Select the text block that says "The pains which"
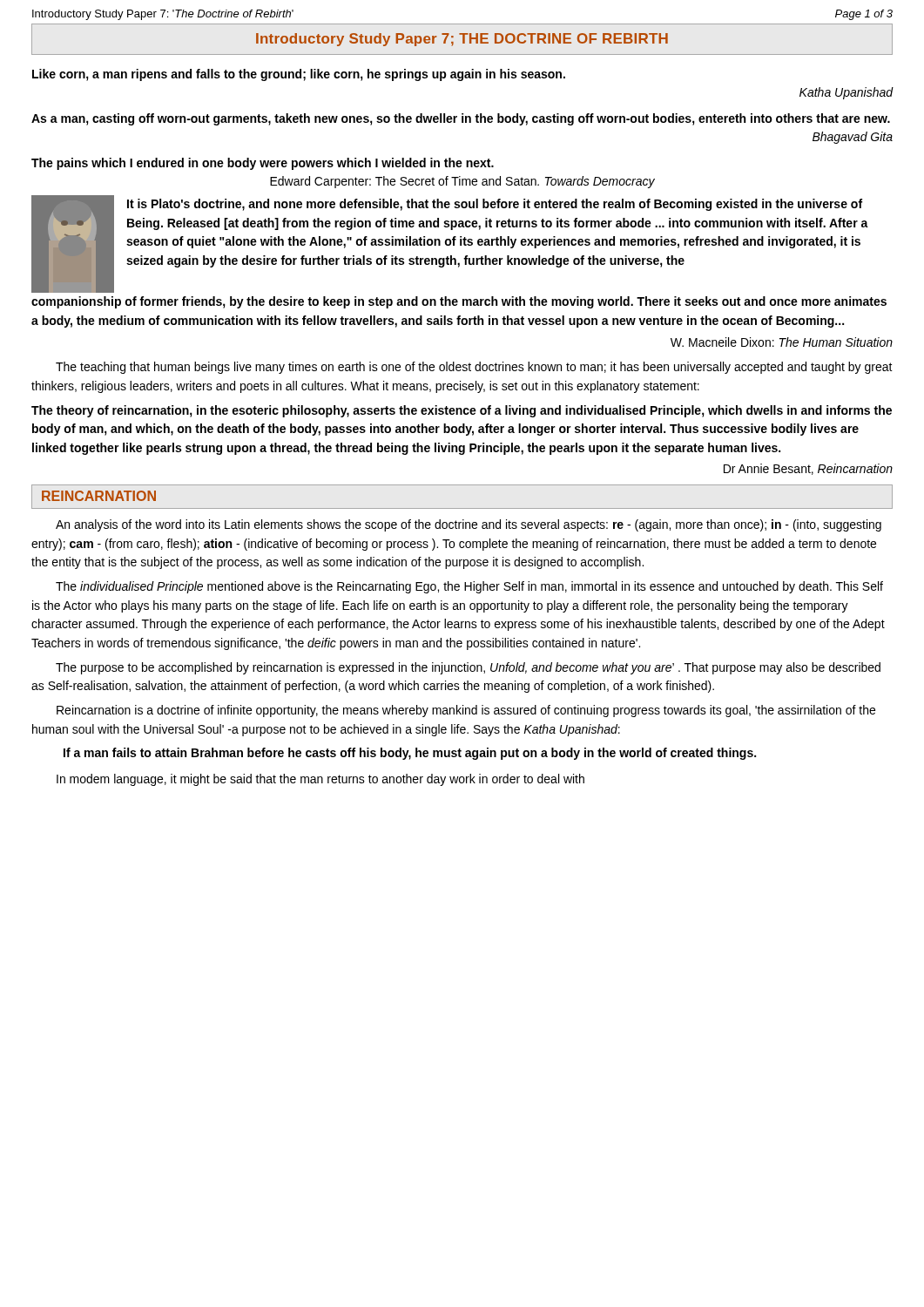Image resolution: width=924 pixels, height=1307 pixels. pos(462,163)
